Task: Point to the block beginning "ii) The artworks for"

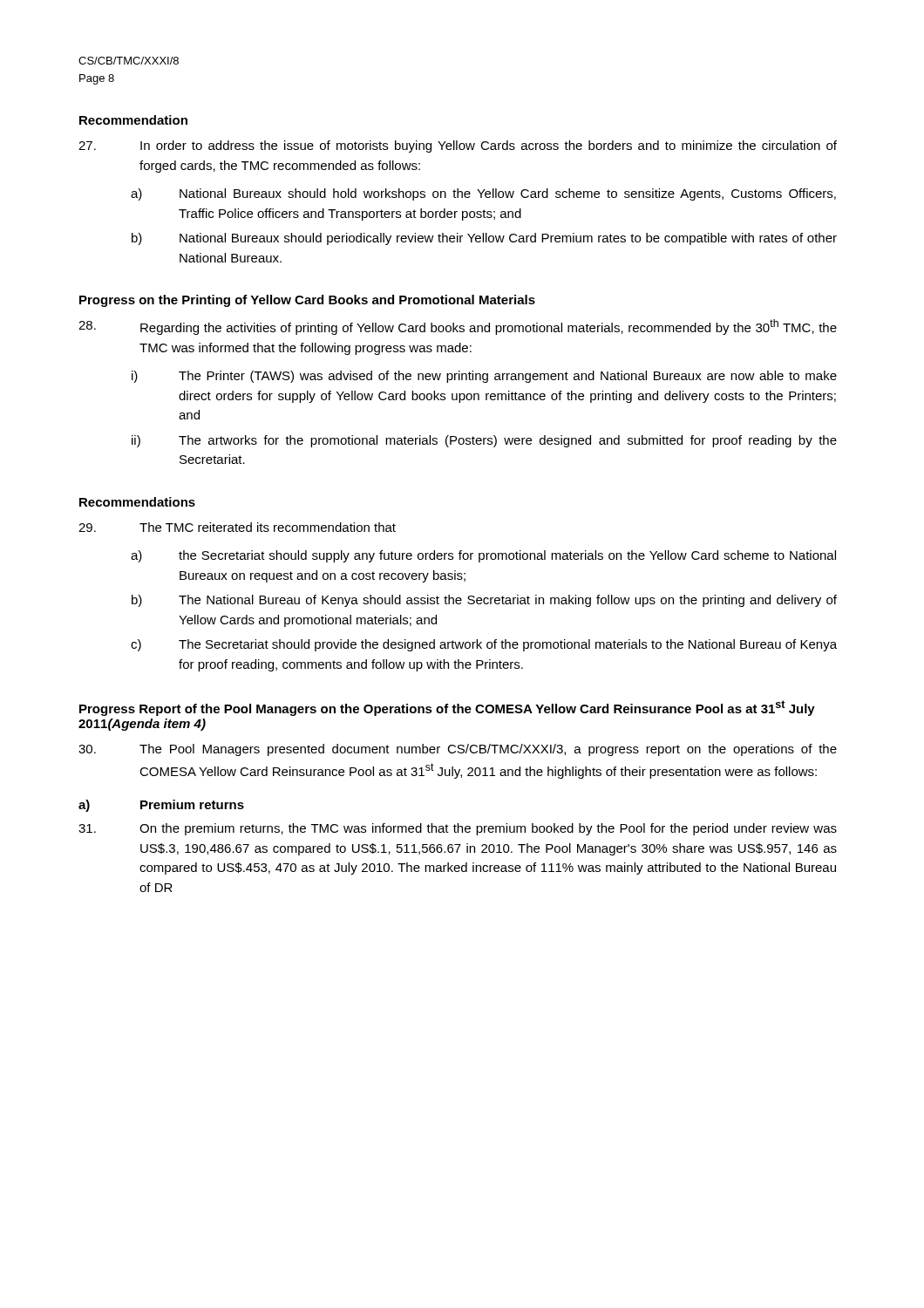Action: pyautogui.click(x=484, y=450)
